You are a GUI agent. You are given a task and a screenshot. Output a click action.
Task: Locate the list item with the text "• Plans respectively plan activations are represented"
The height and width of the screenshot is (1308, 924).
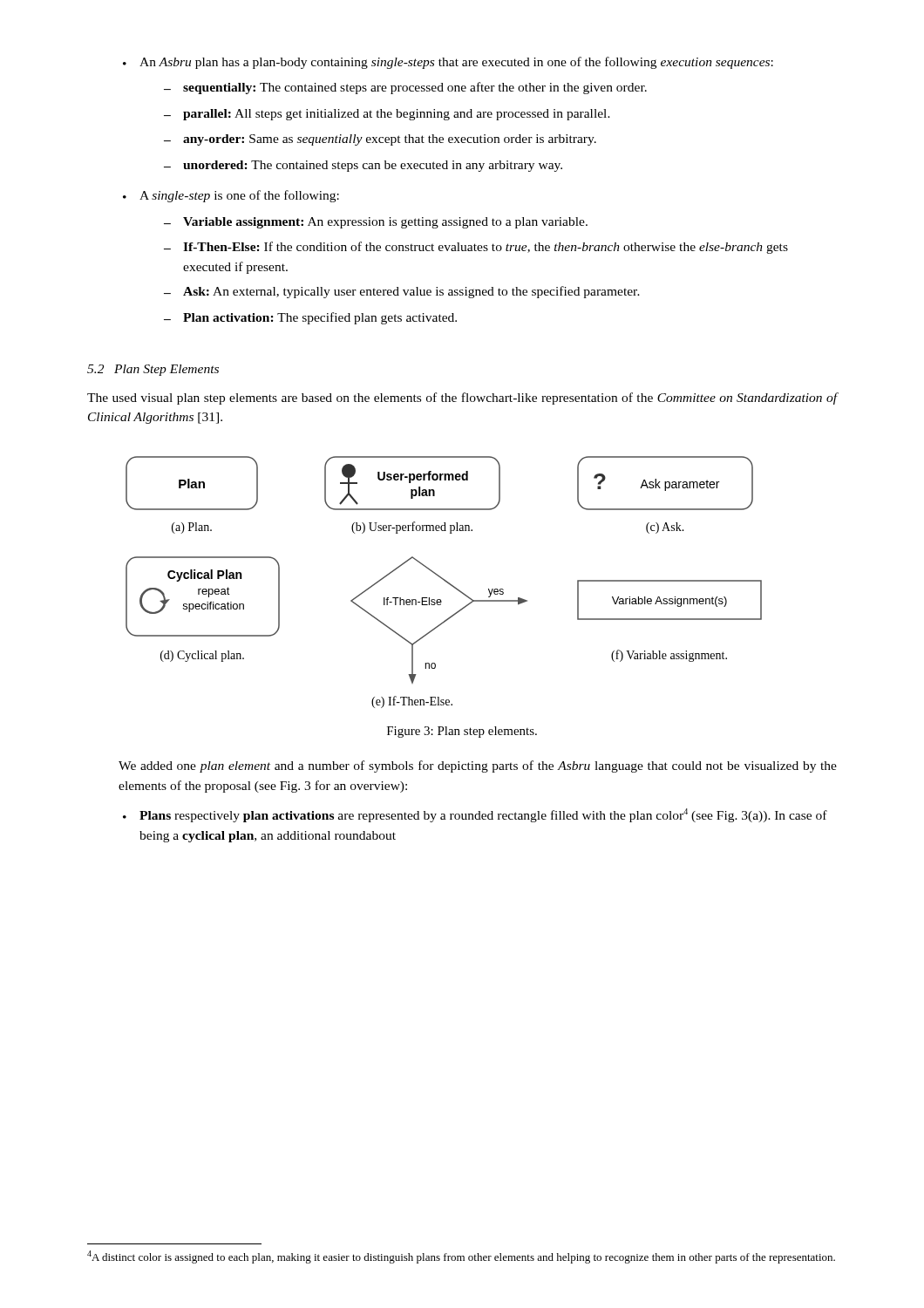[x=479, y=826]
